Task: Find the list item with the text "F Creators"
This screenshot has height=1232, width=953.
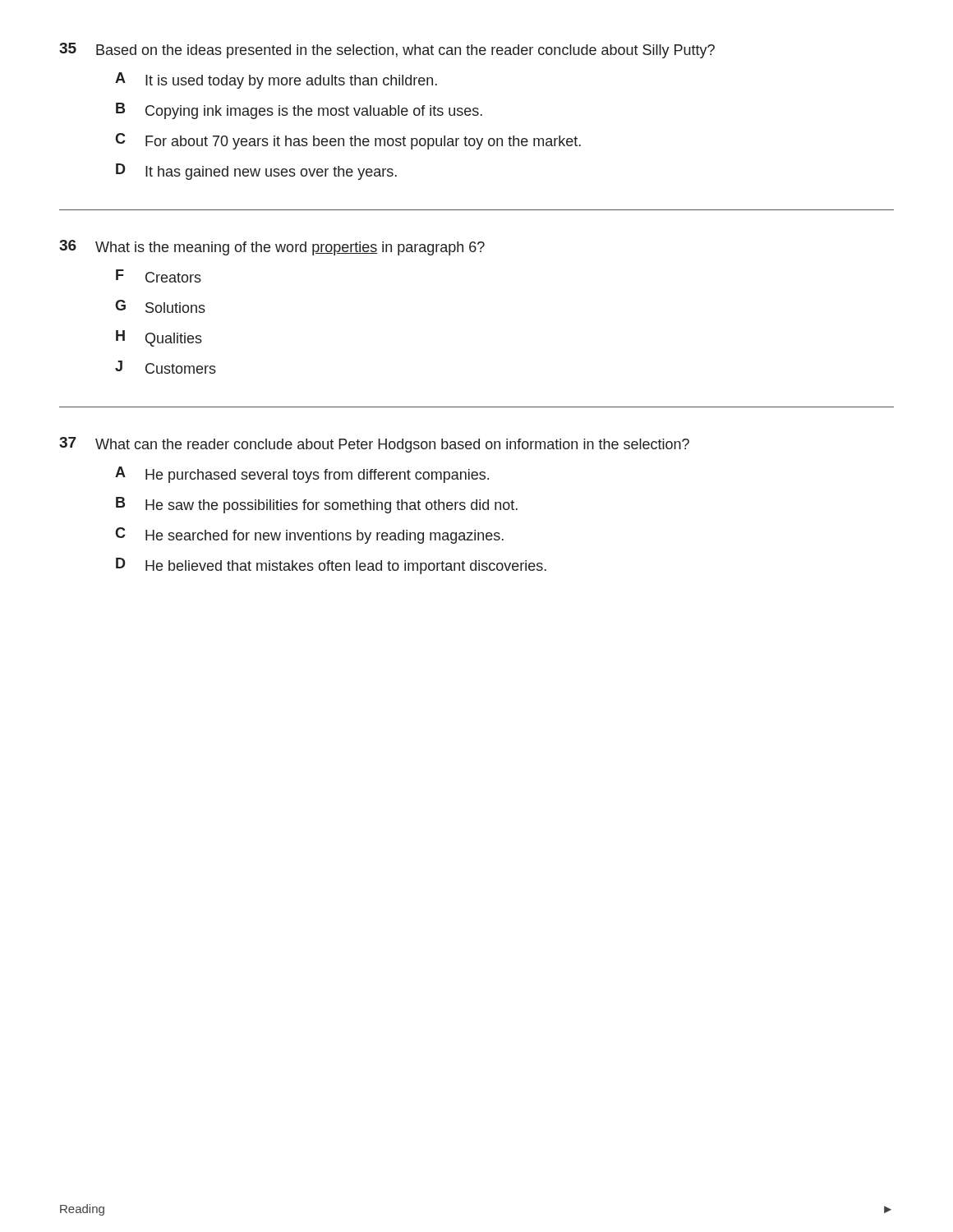Action: click(158, 278)
